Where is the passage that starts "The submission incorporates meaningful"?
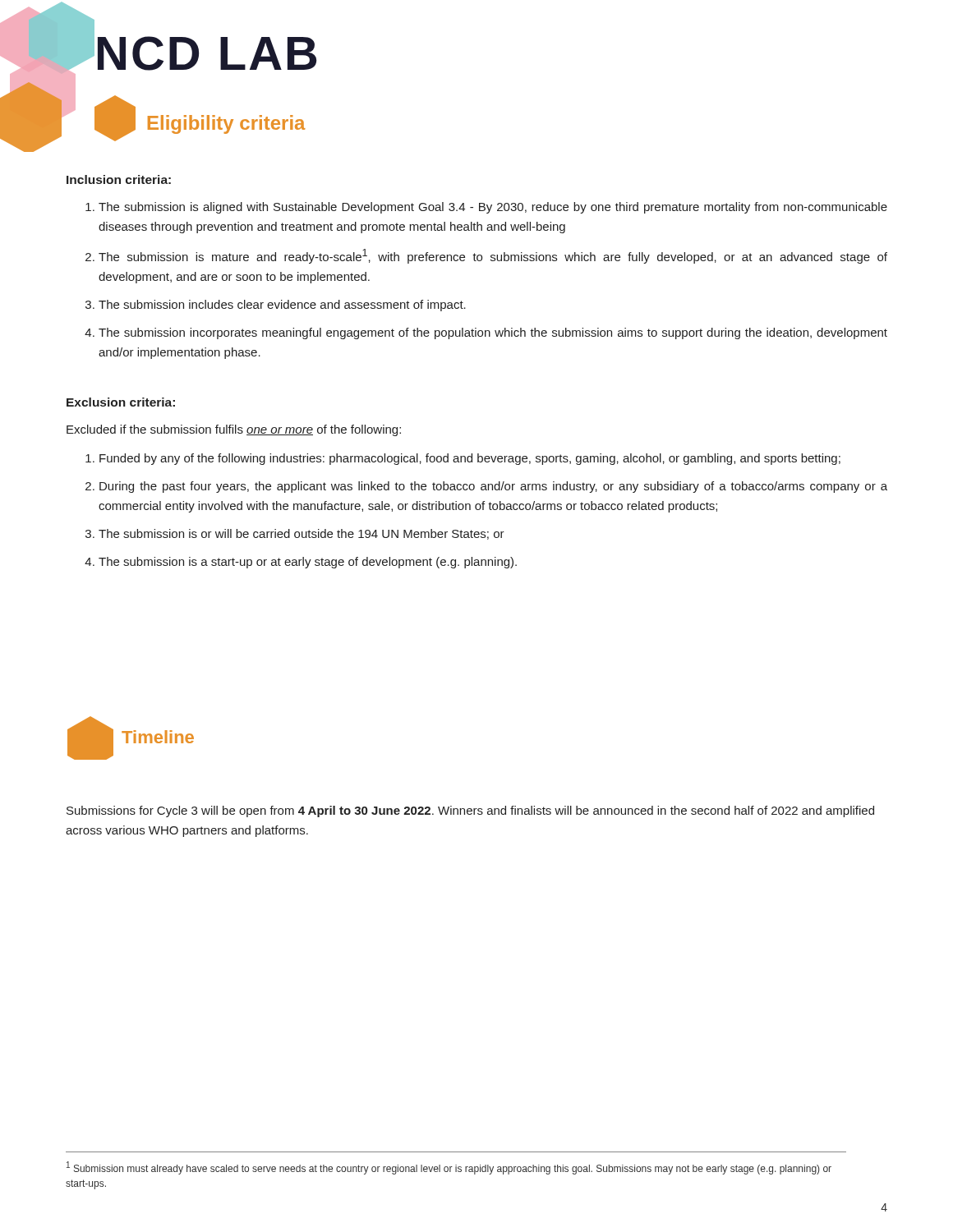This screenshot has height=1232, width=953. [493, 342]
